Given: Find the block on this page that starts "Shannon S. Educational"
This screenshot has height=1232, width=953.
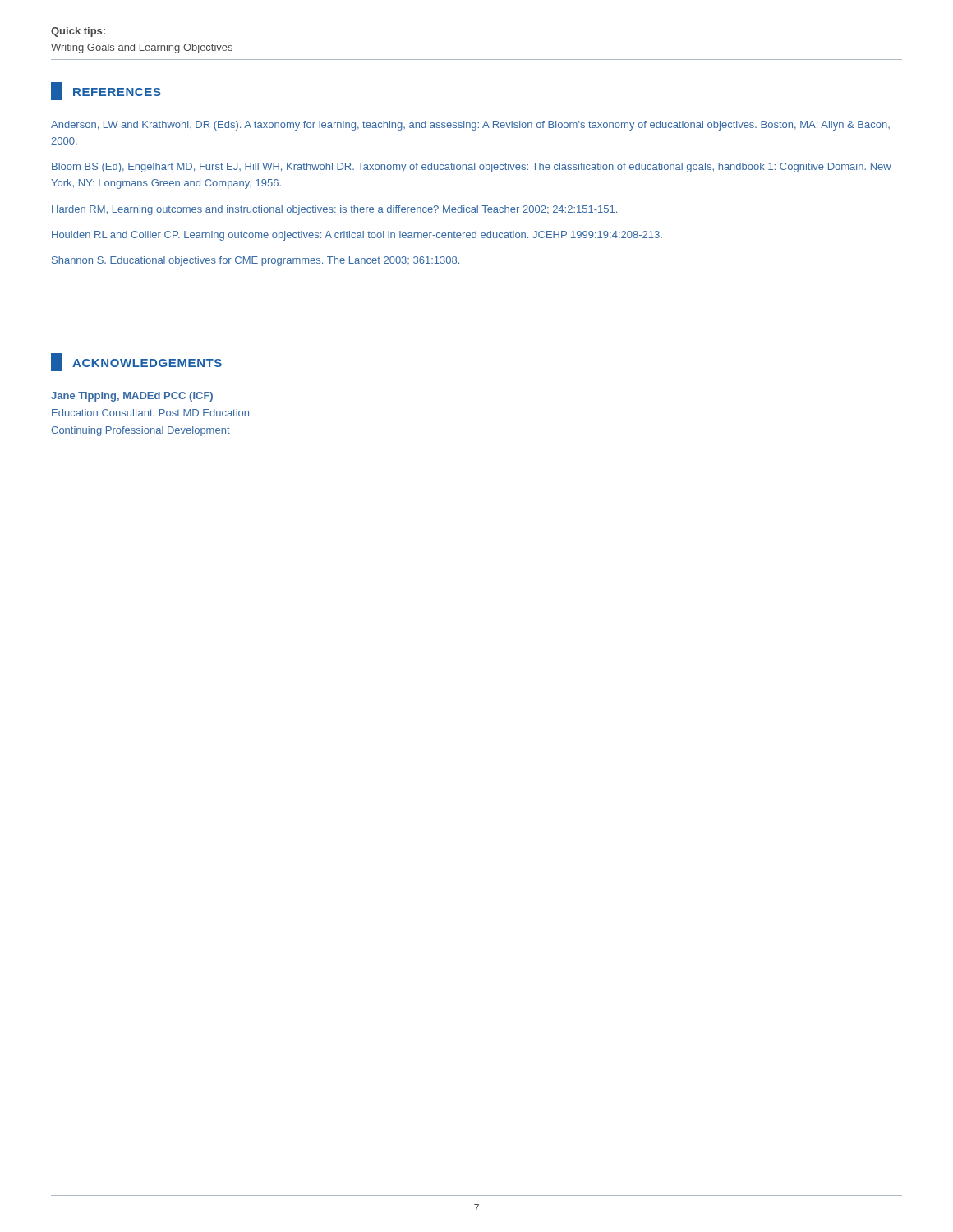Looking at the screenshot, I should [x=256, y=260].
